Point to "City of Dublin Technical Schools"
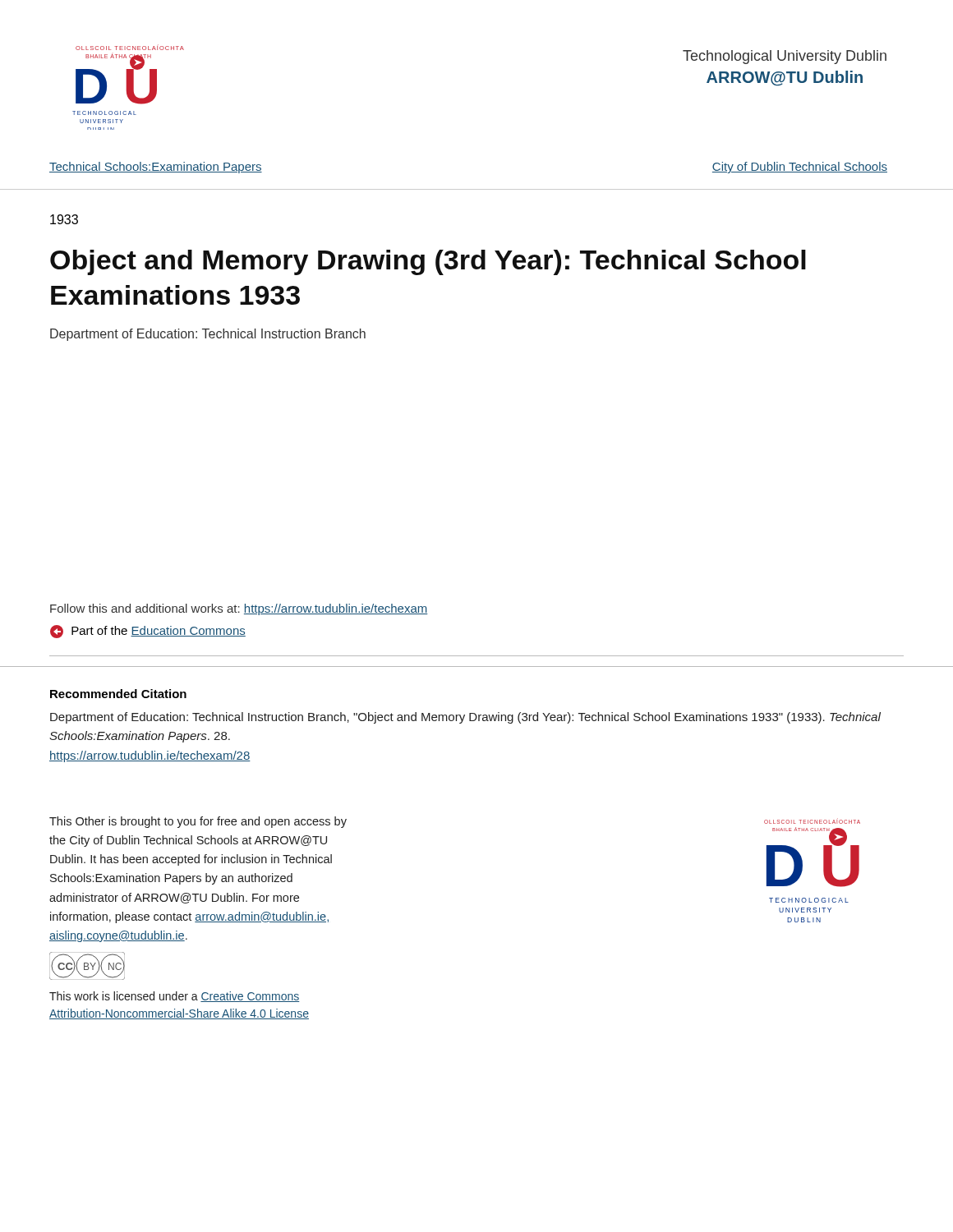The image size is (953, 1232). [800, 166]
